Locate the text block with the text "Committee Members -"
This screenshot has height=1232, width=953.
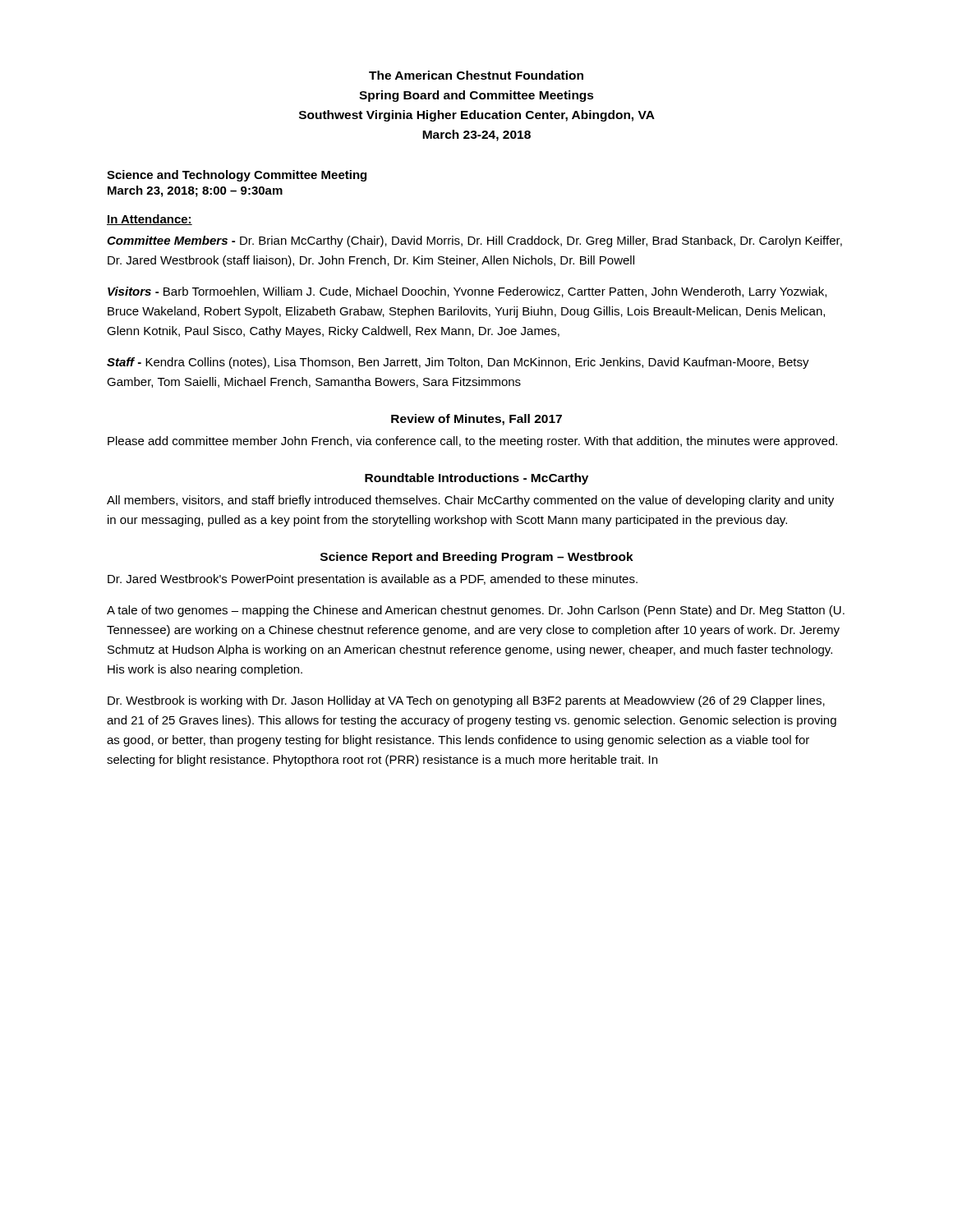pyautogui.click(x=475, y=250)
